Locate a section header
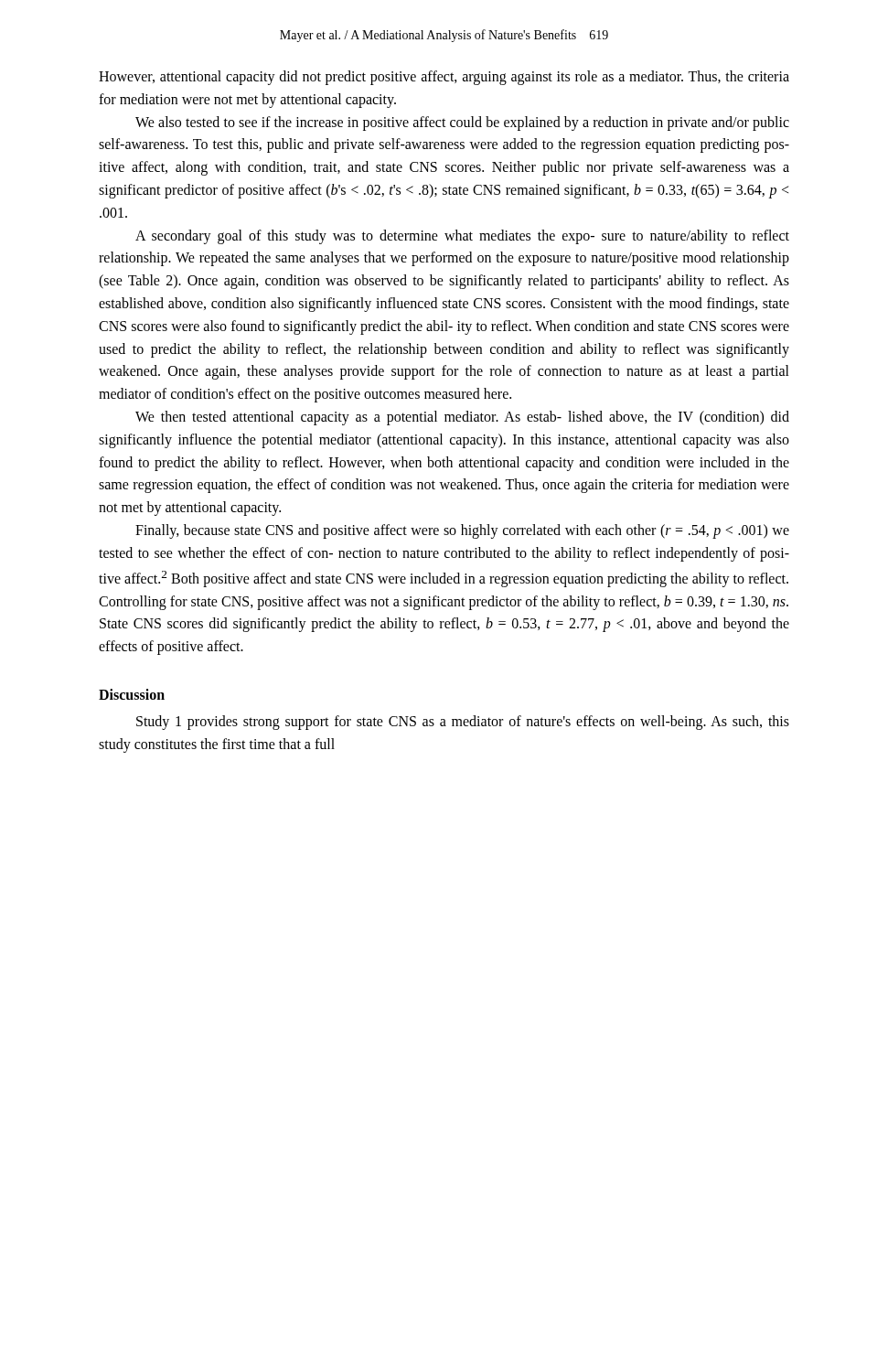The width and height of the screenshot is (888, 1372). (444, 696)
